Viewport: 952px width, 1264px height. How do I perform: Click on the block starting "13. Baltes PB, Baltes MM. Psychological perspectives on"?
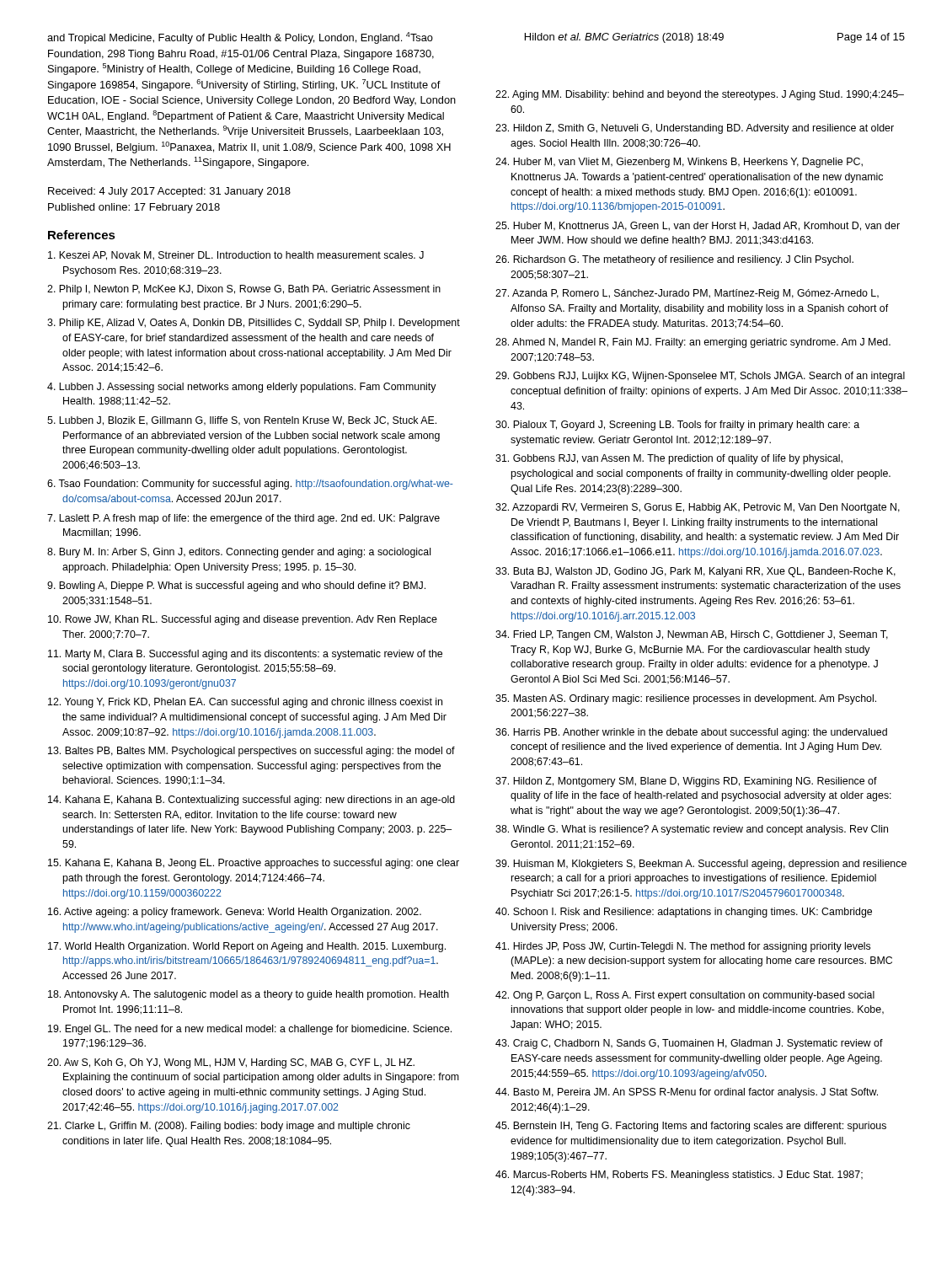click(251, 766)
